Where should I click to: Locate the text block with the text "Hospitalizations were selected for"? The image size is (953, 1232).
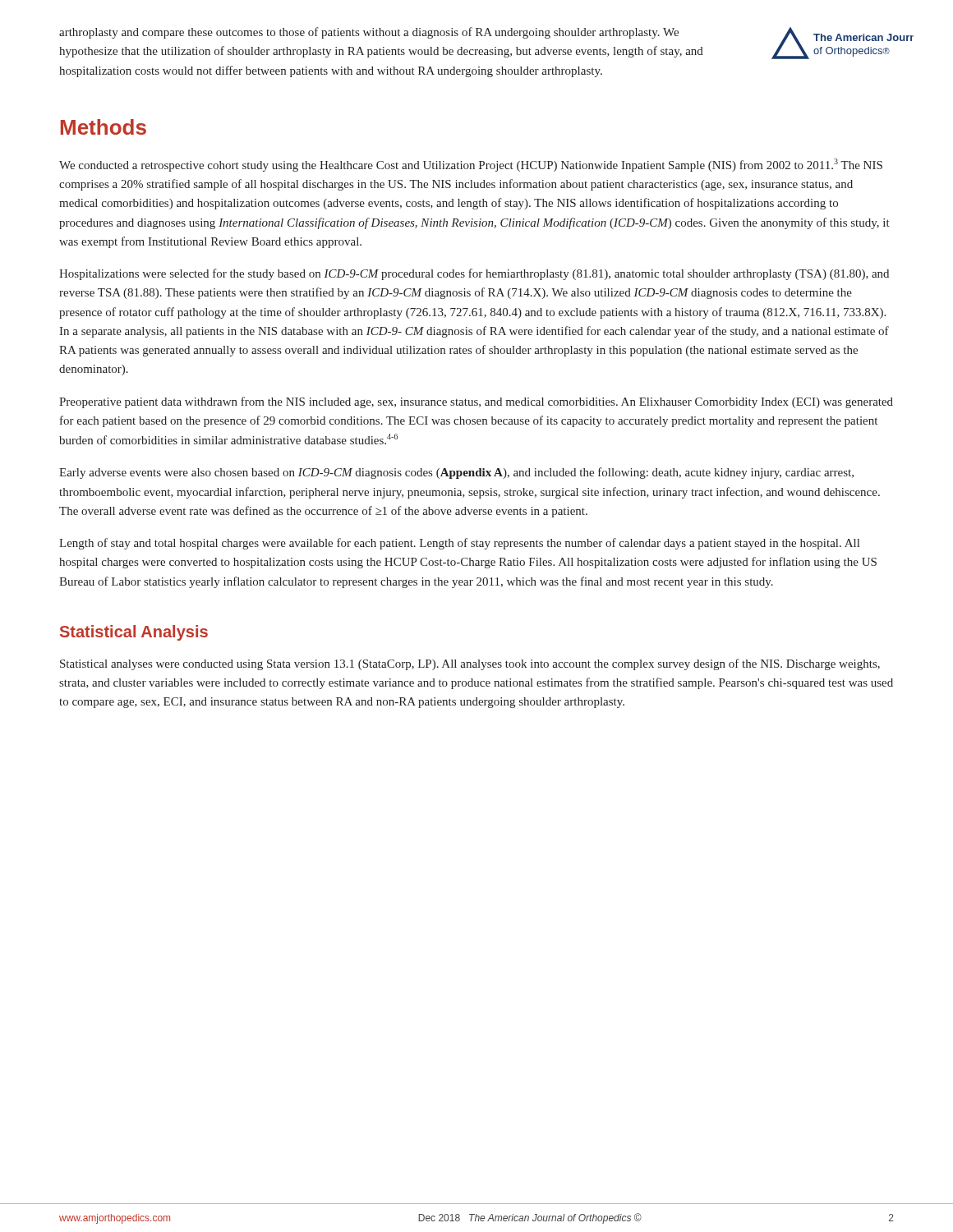click(x=474, y=321)
